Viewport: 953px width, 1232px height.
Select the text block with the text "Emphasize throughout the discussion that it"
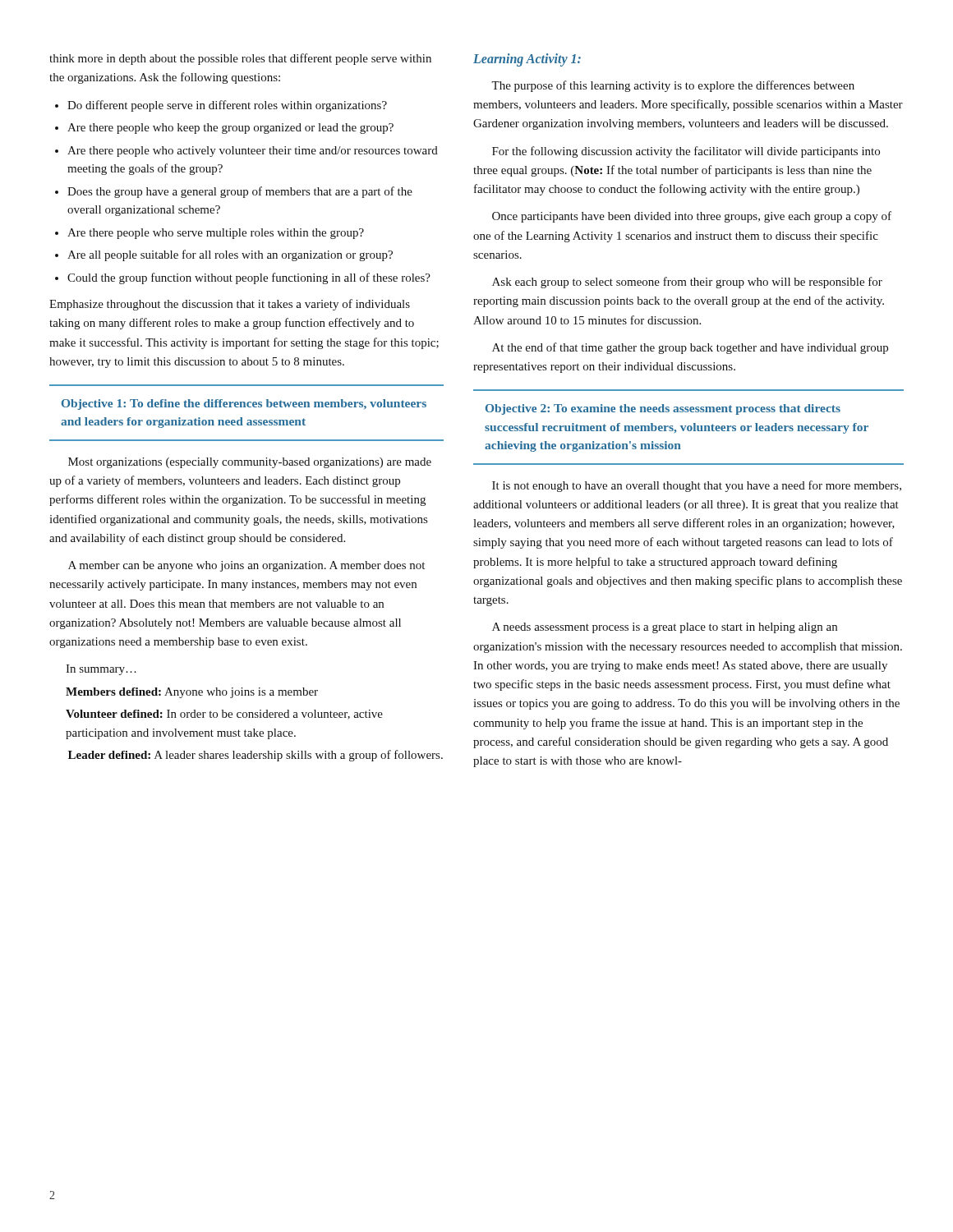pyautogui.click(x=246, y=333)
